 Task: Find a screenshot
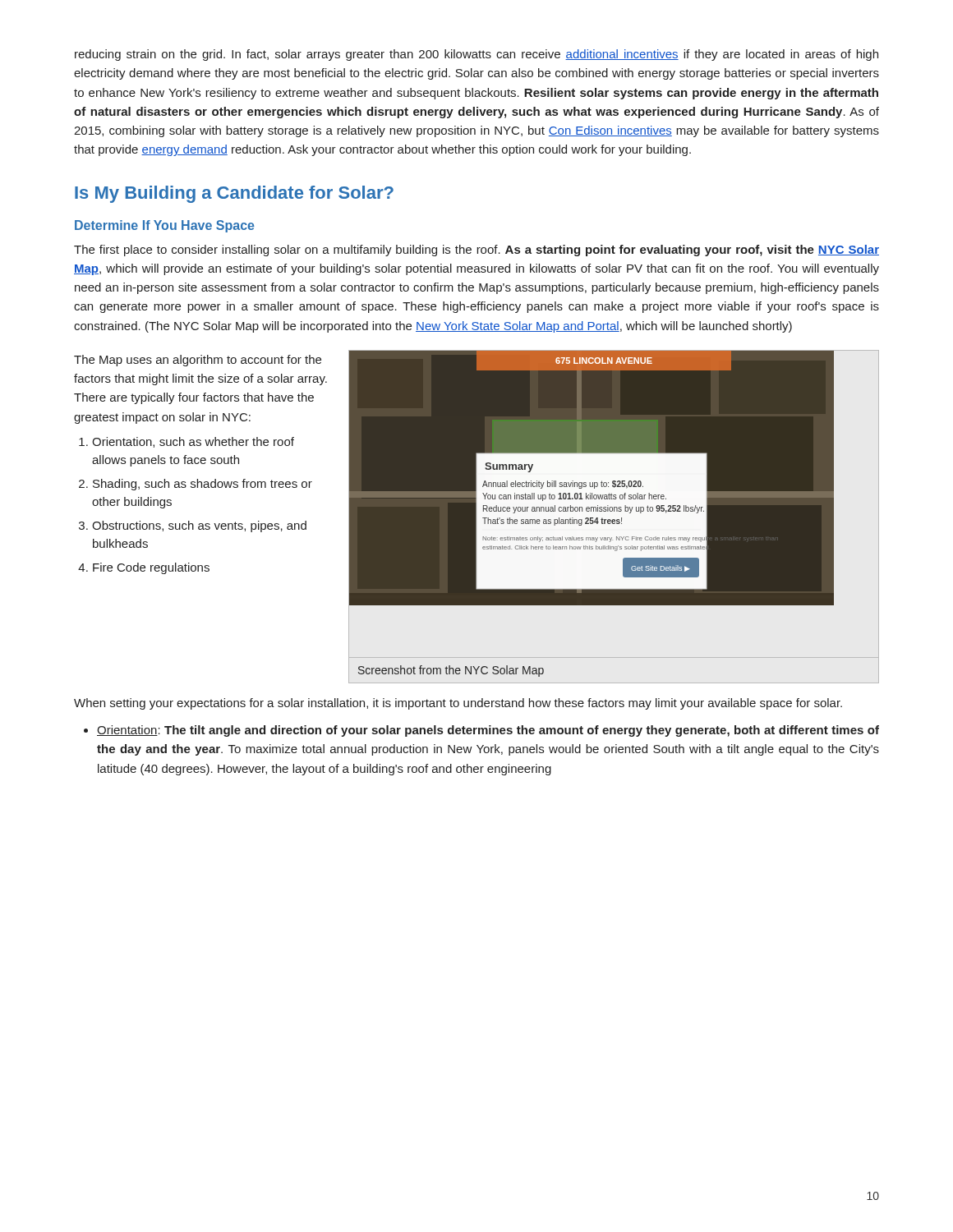pyautogui.click(x=614, y=516)
